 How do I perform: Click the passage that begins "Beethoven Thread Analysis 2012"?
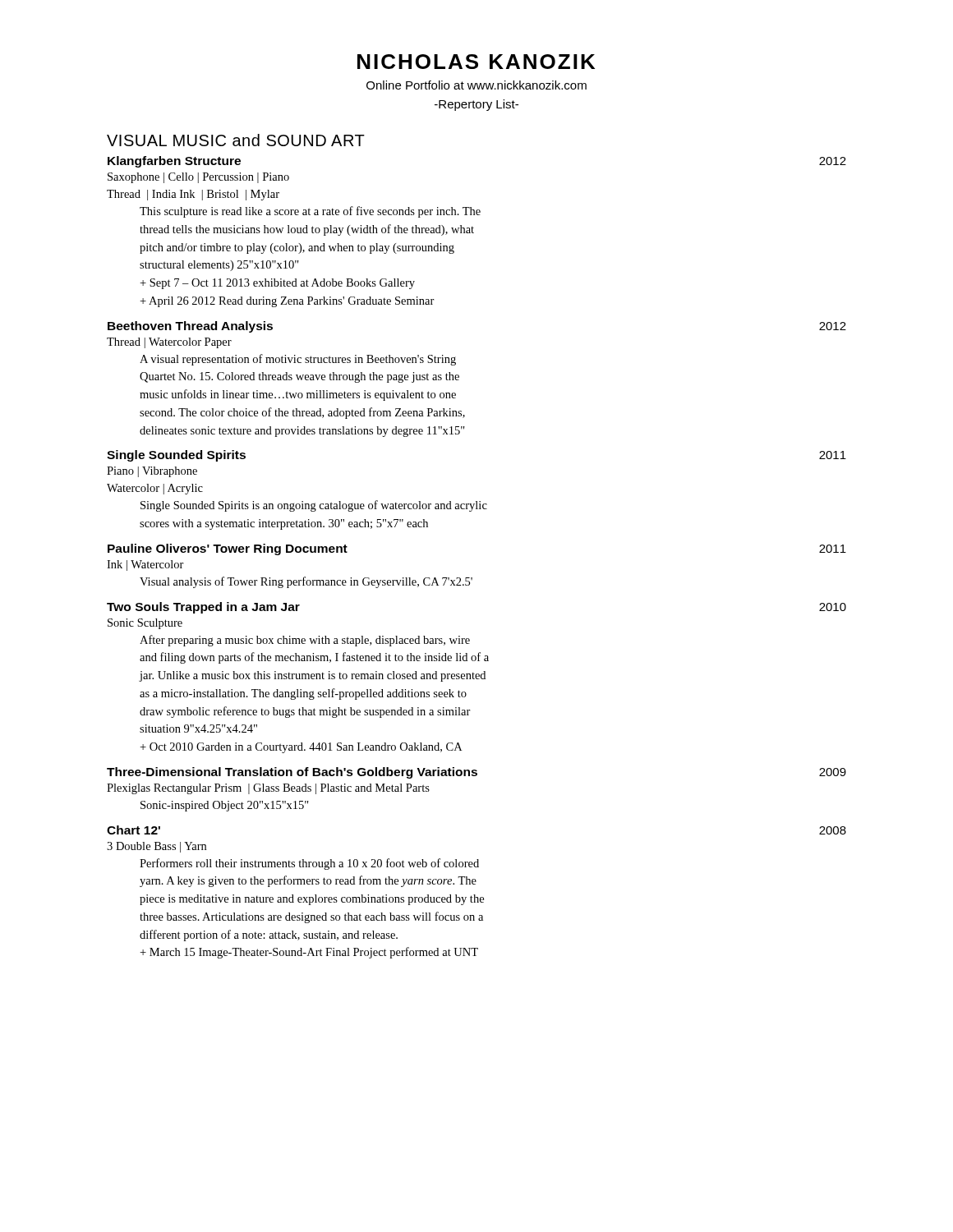(x=186, y=326)
